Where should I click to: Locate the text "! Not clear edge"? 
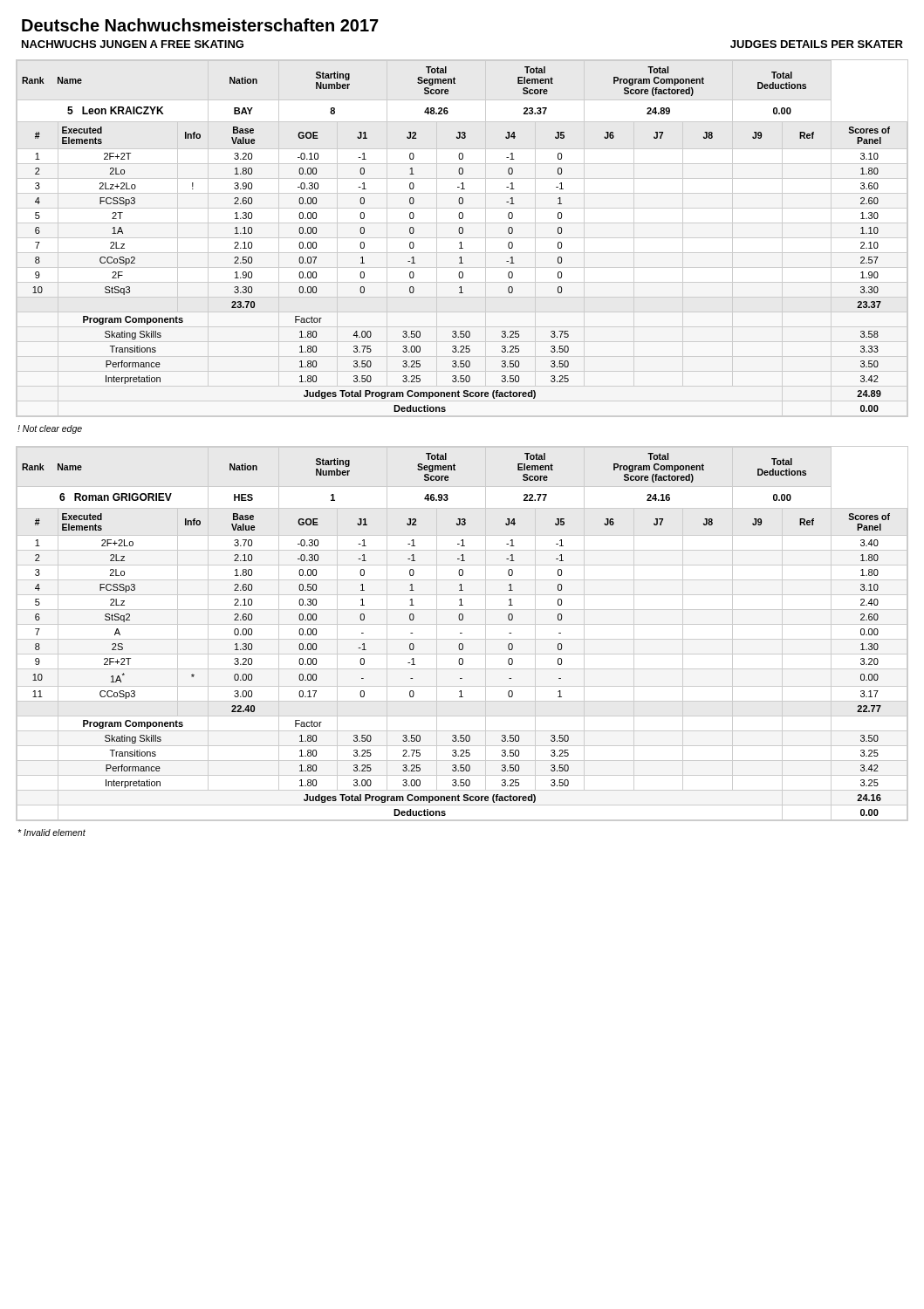click(50, 428)
